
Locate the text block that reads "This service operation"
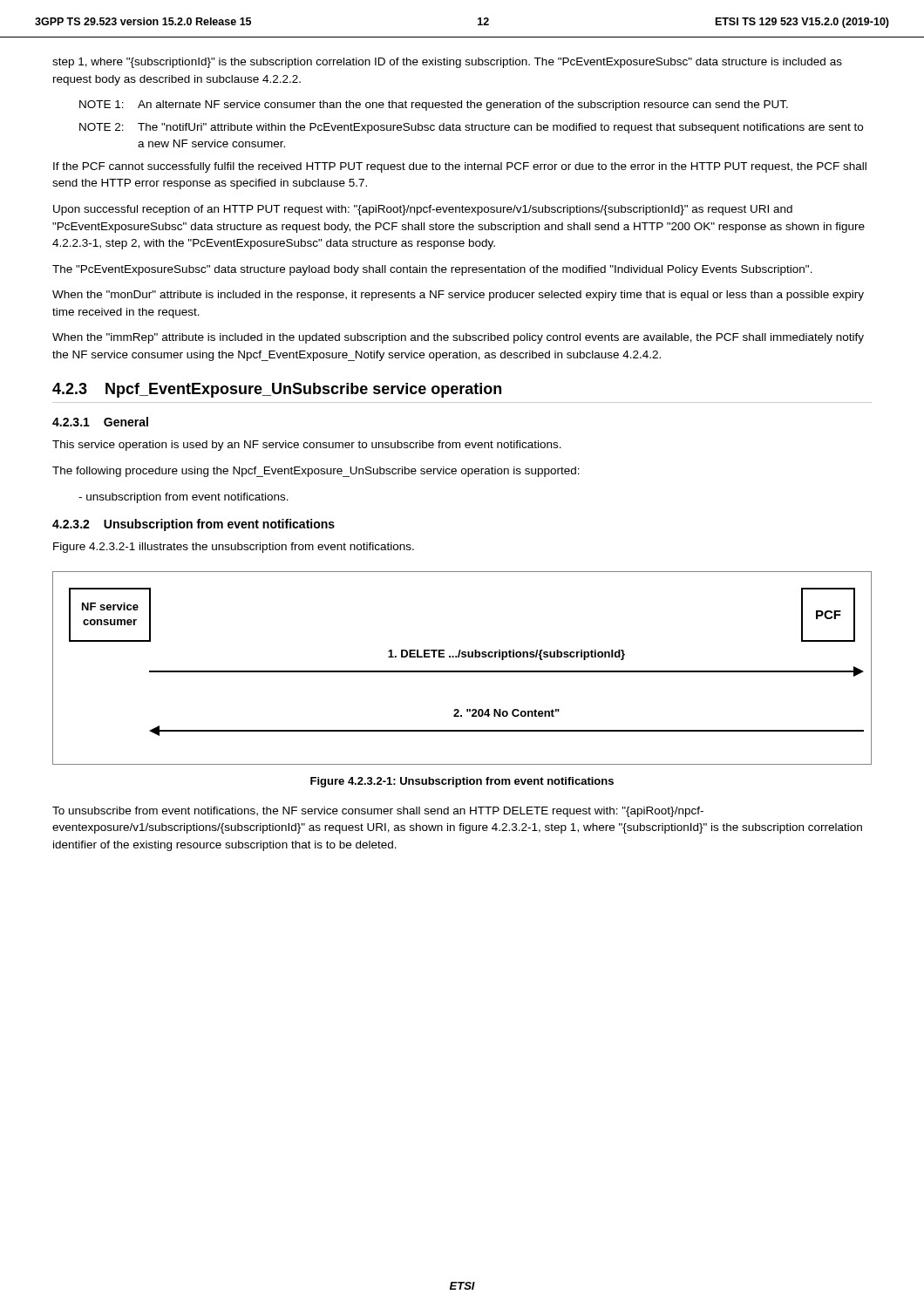point(462,445)
